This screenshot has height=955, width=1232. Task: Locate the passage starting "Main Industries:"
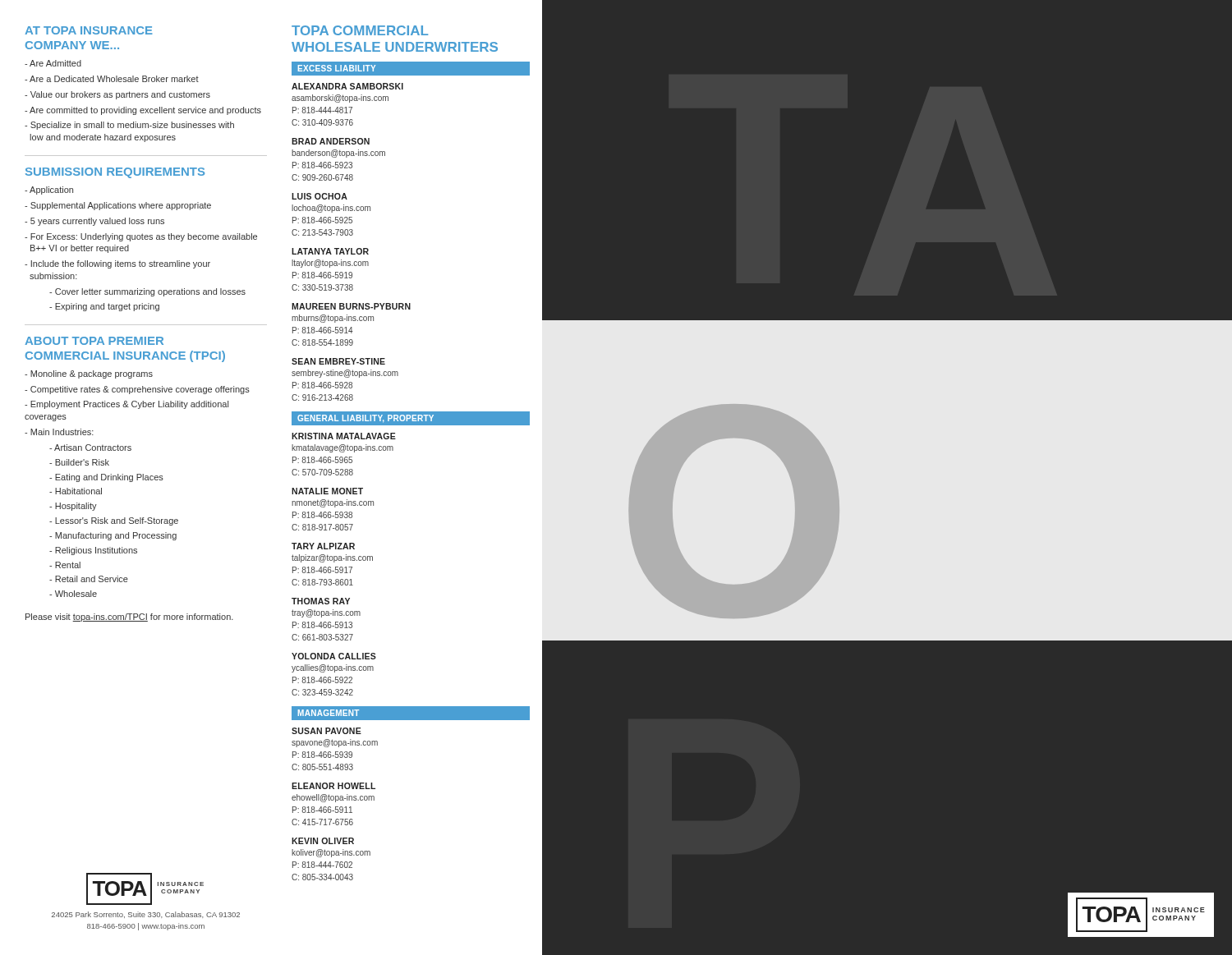[59, 432]
